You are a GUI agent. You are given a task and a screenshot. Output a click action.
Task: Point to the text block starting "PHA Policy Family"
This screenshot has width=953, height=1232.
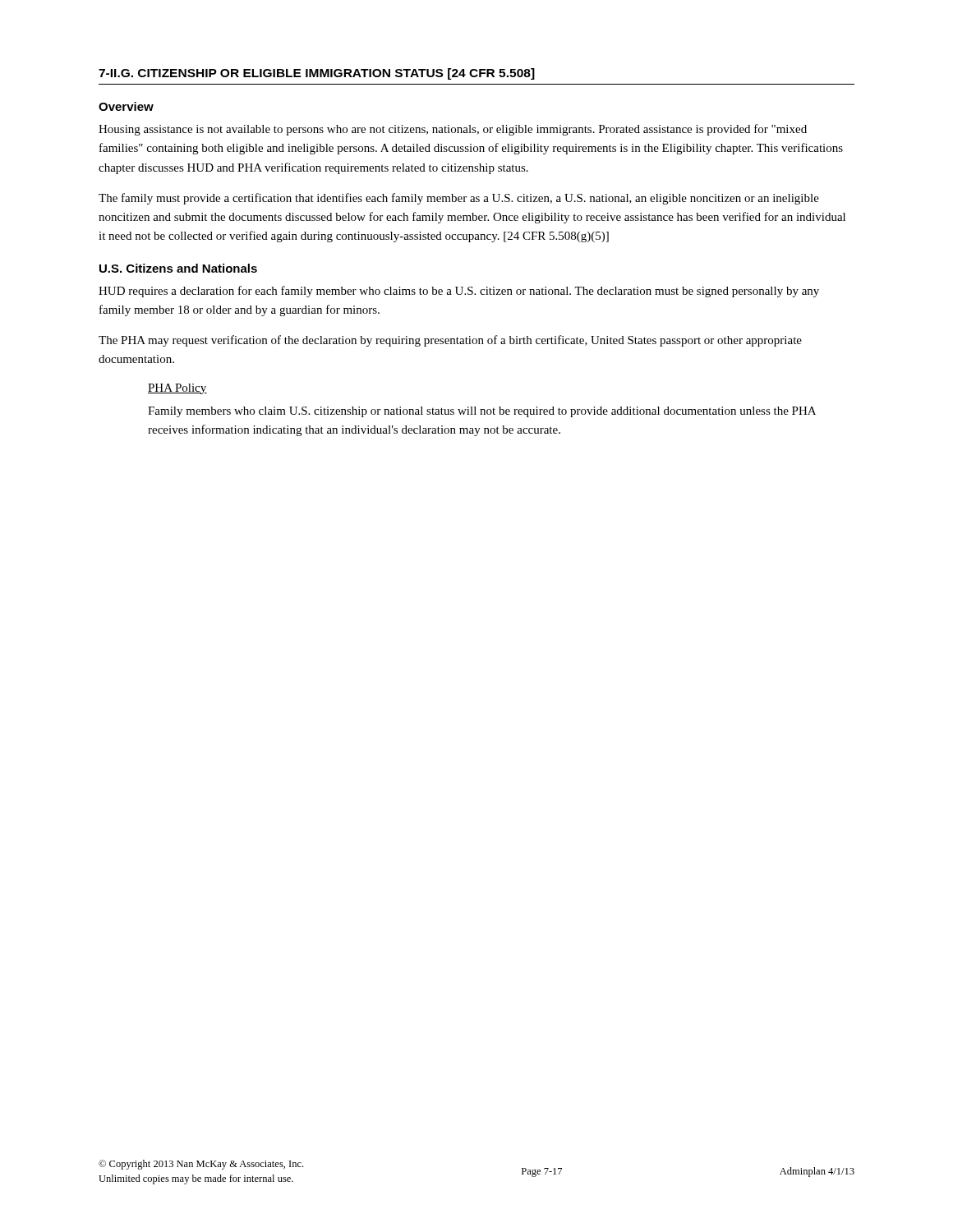(501, 410)
